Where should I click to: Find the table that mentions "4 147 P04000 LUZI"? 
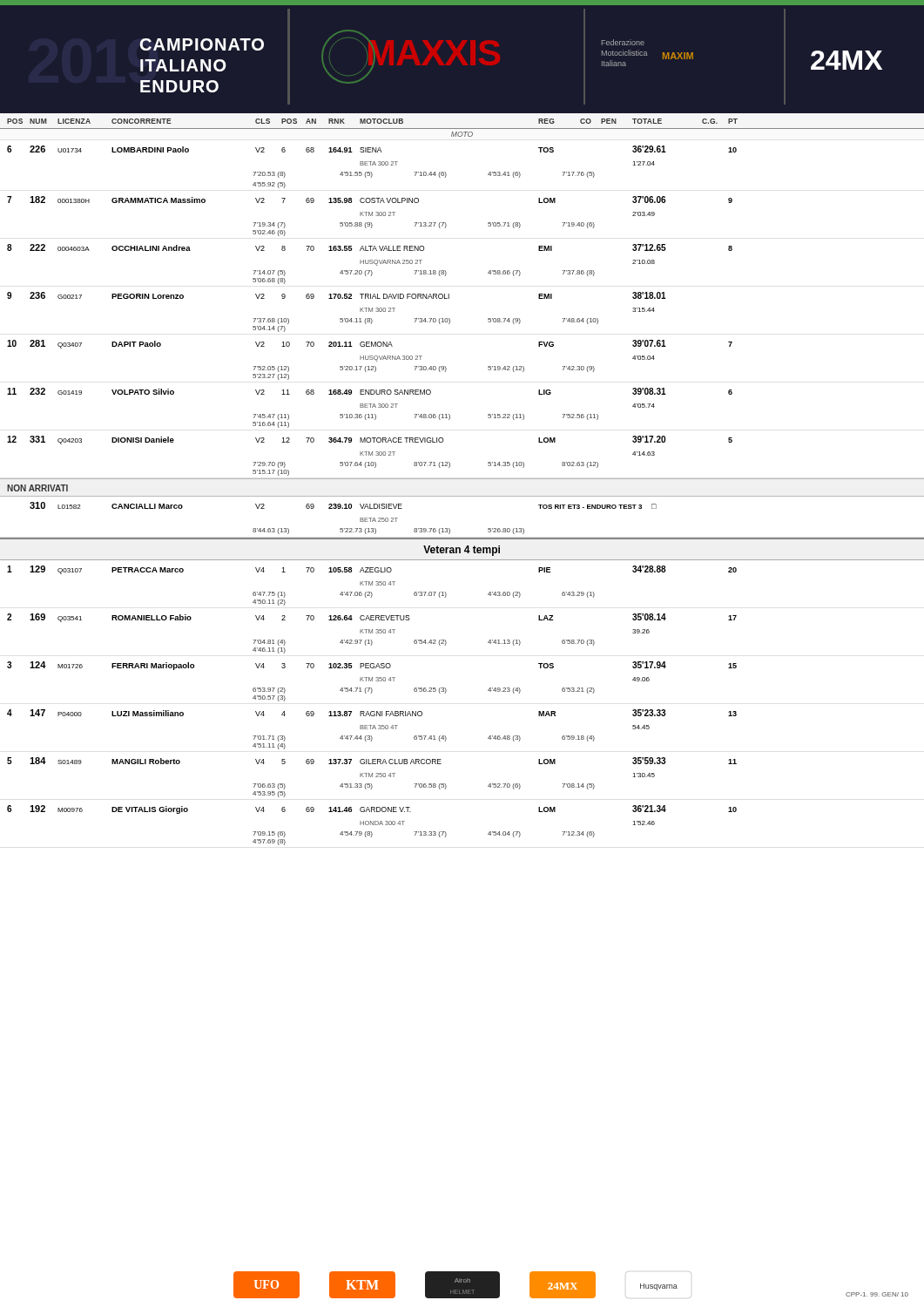(462, 728)
